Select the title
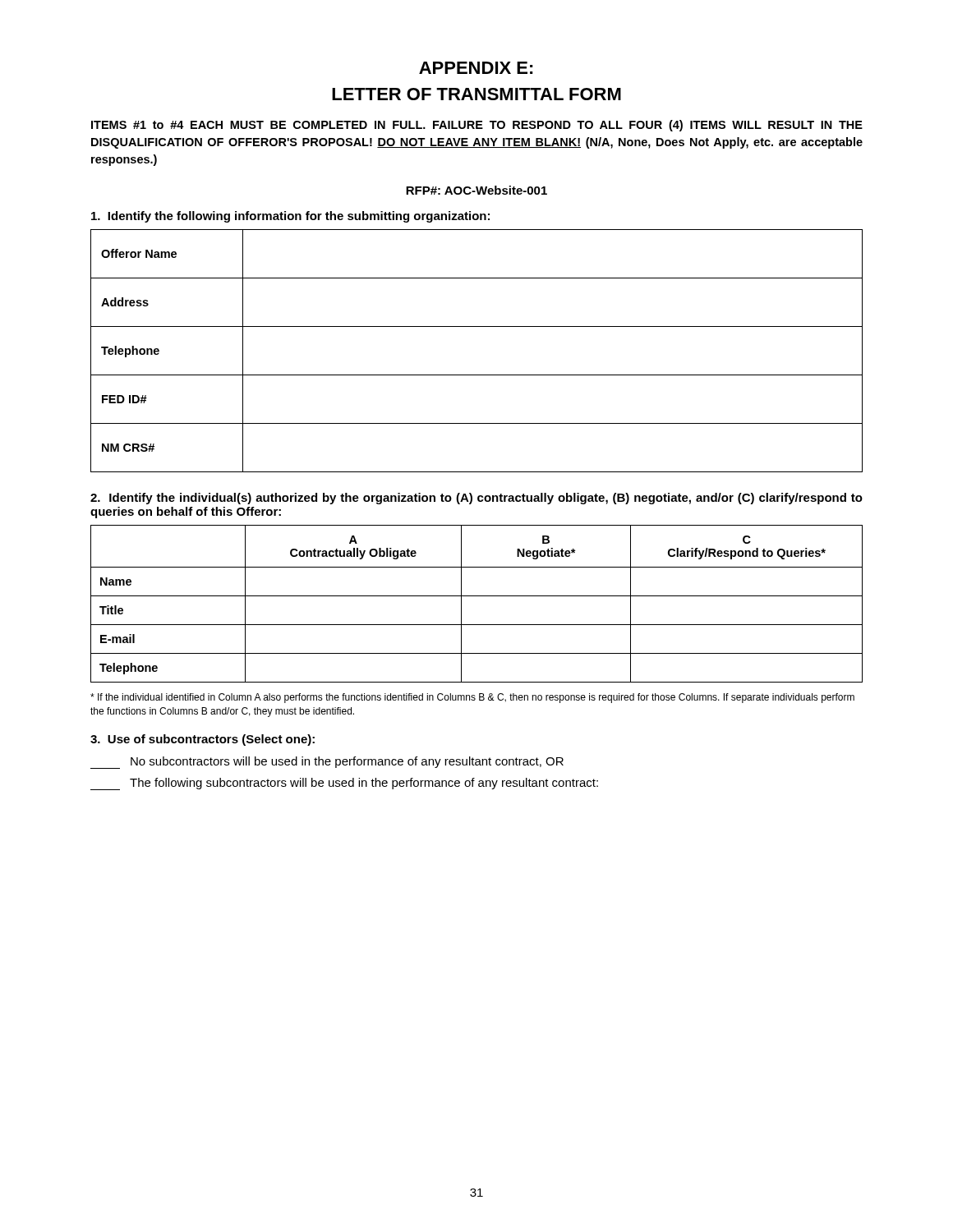Image resolution: width=953 pixels, height=1232 pixels. tap(476, 81)
